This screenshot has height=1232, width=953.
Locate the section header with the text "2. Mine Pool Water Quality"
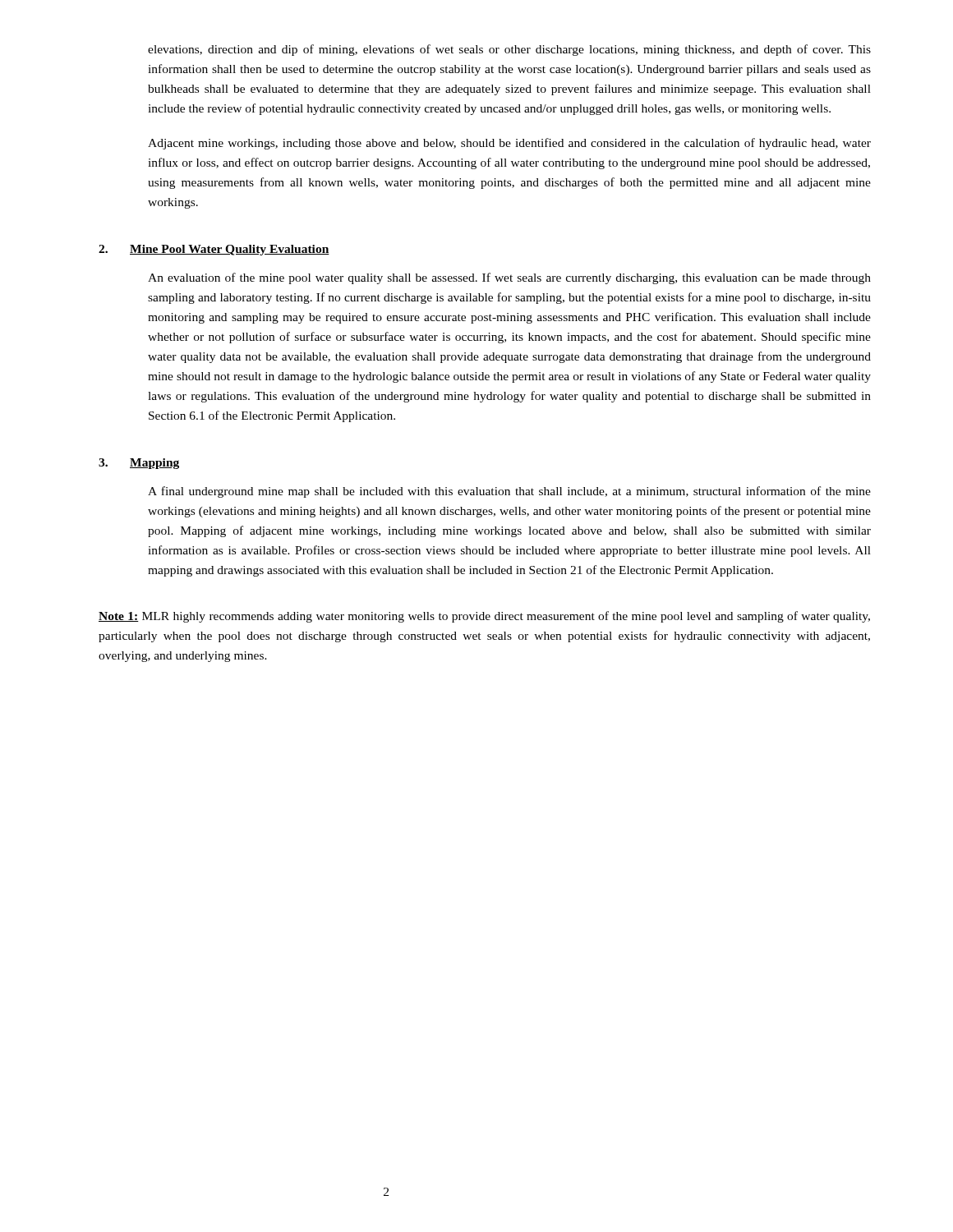[x=214, y=249]
